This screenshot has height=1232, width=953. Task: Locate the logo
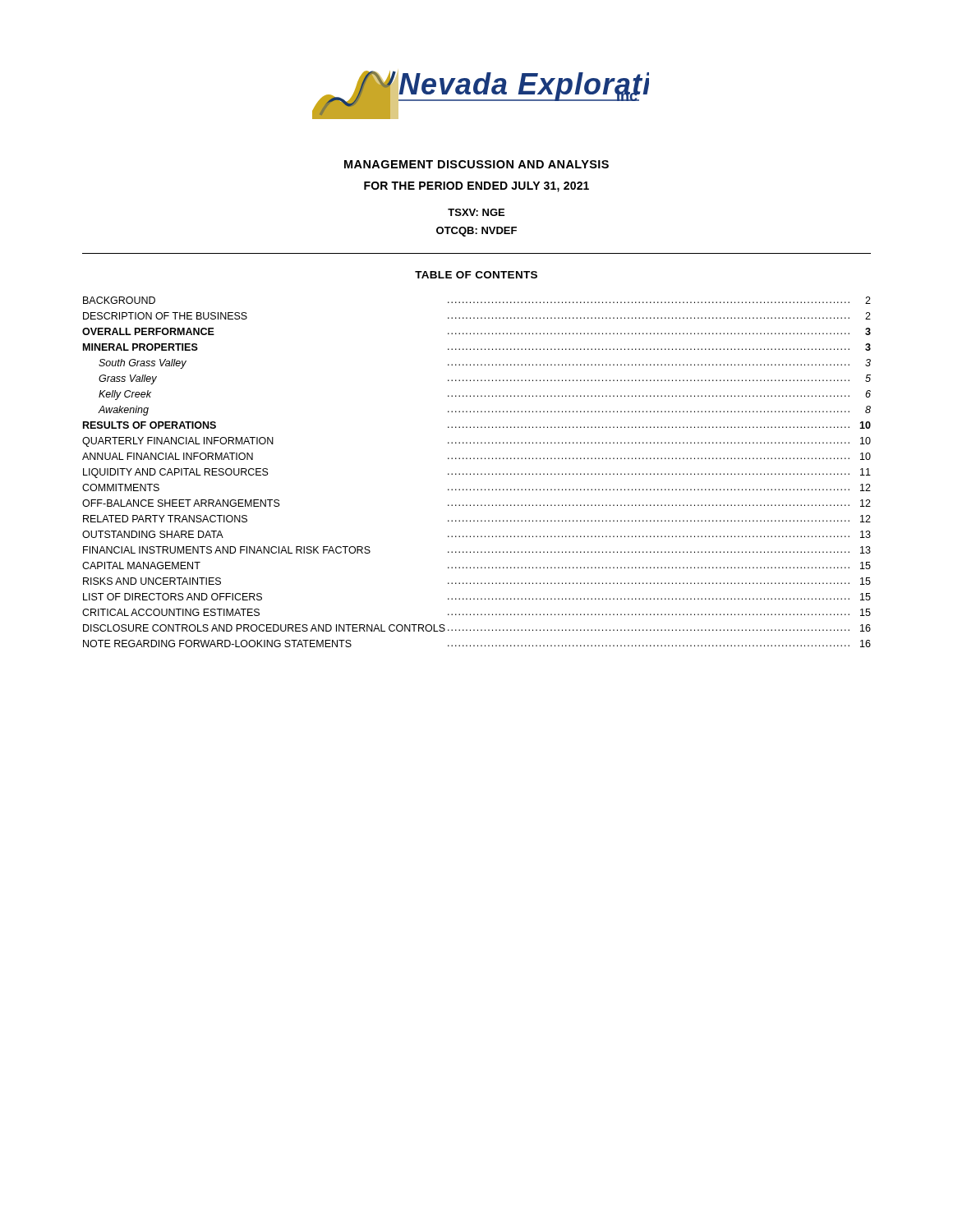coord(476,92)
